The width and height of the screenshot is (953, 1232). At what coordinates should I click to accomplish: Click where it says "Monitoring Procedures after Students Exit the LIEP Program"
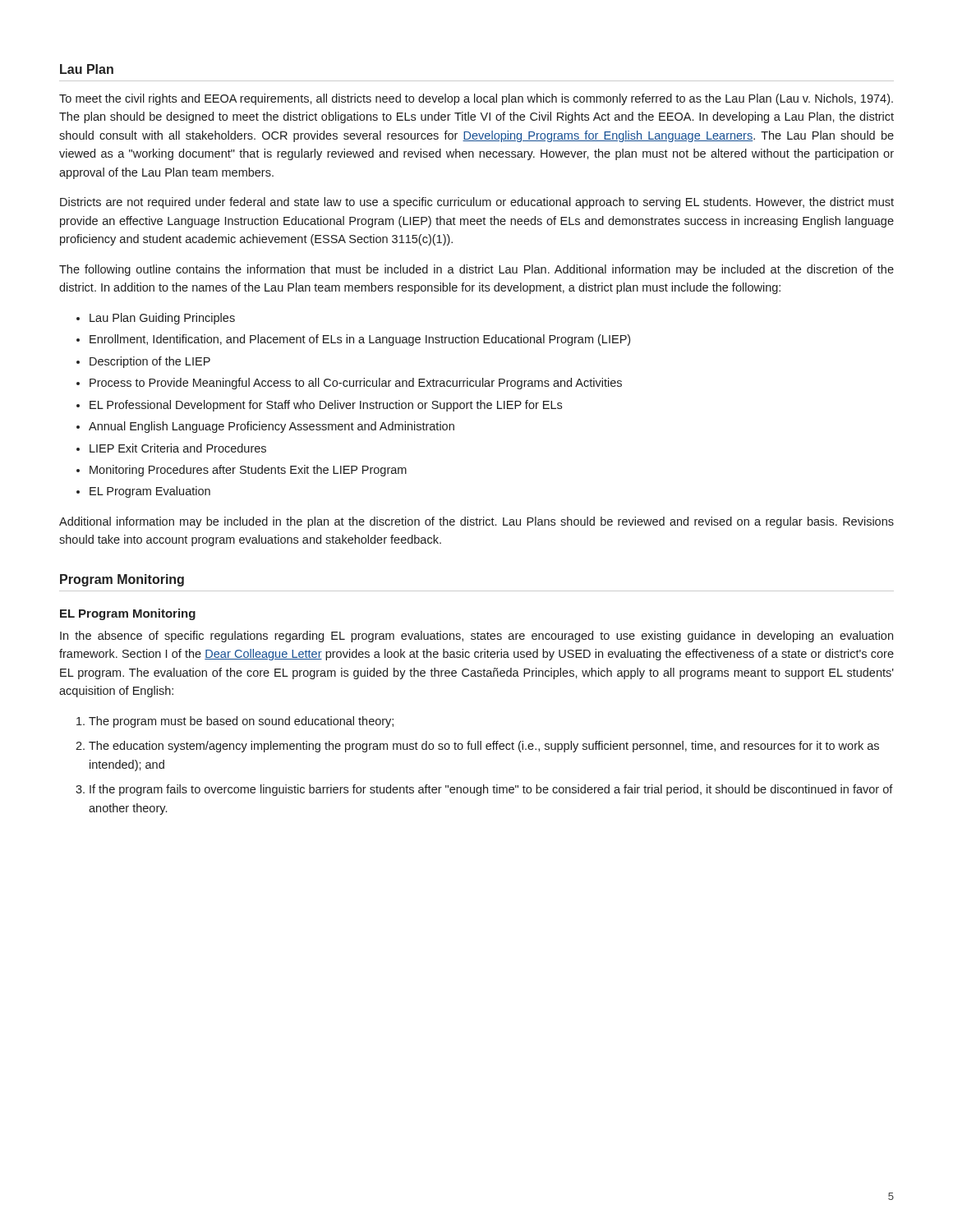(x=248, y=470)
